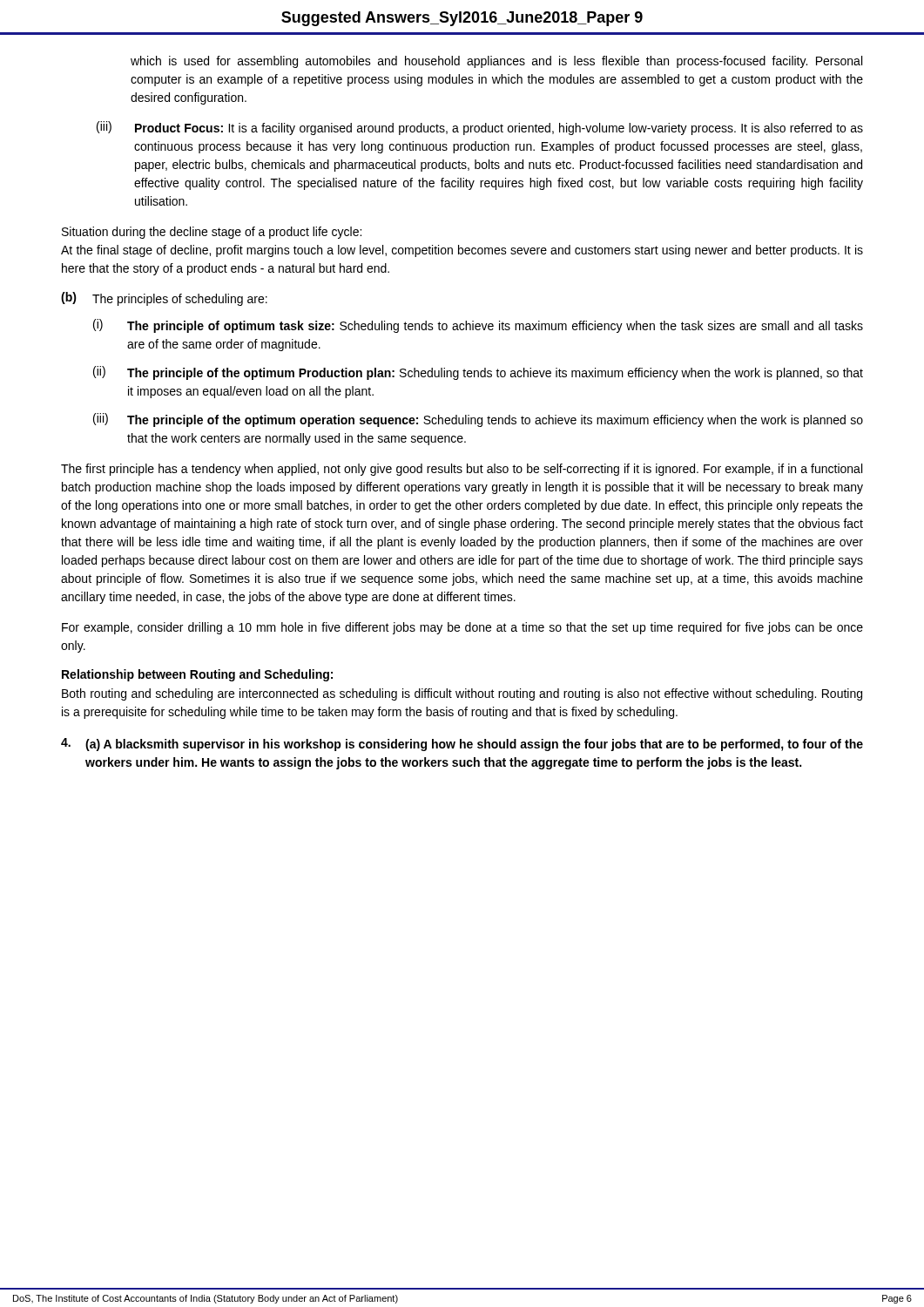Find the passage starting "(ii) The principle of the optimum"
This screenshot has width=924, height=1307.
pos(478,383)
